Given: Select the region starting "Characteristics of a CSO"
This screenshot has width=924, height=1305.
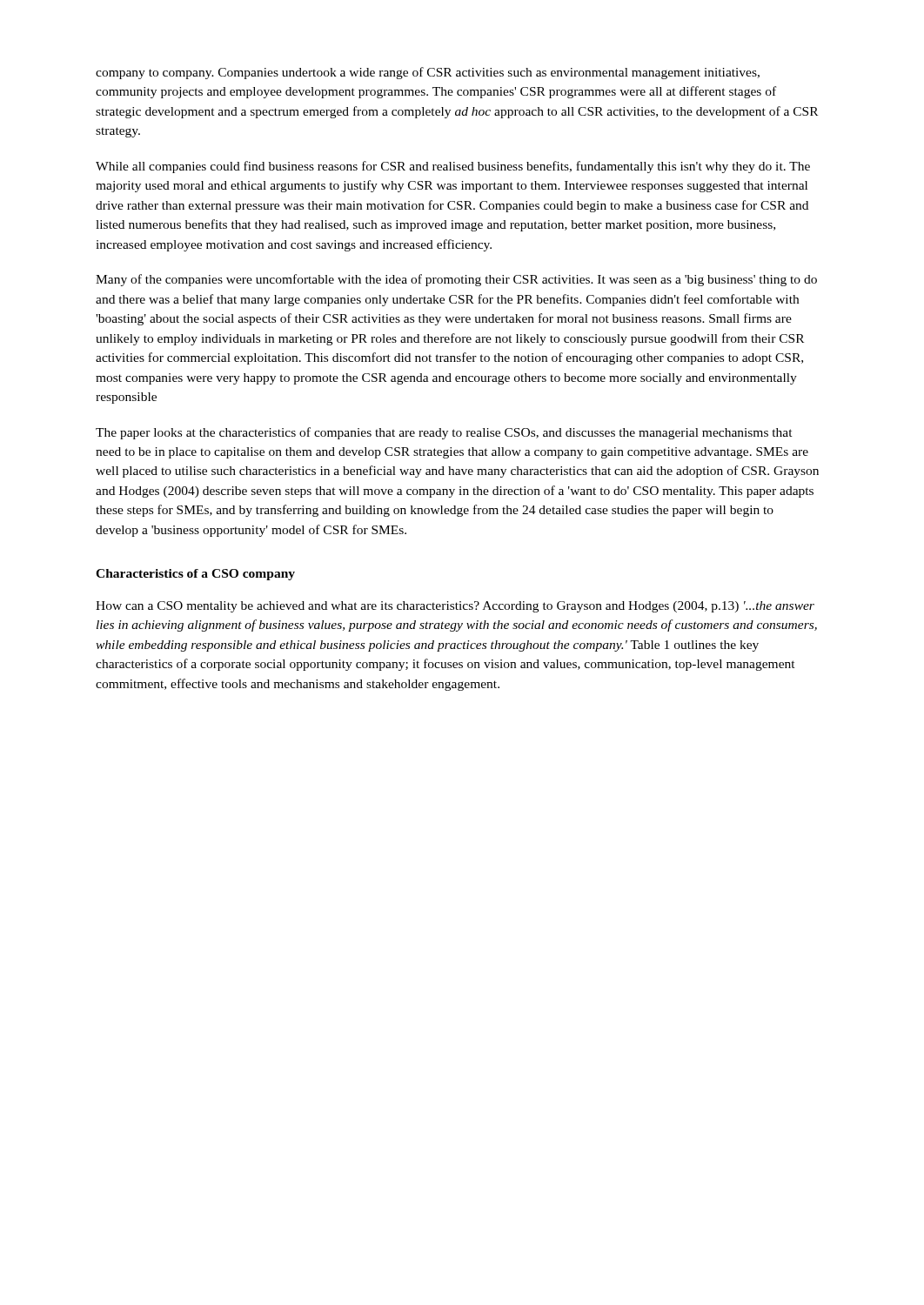Looking at the screenshot, I should [195, 573].
